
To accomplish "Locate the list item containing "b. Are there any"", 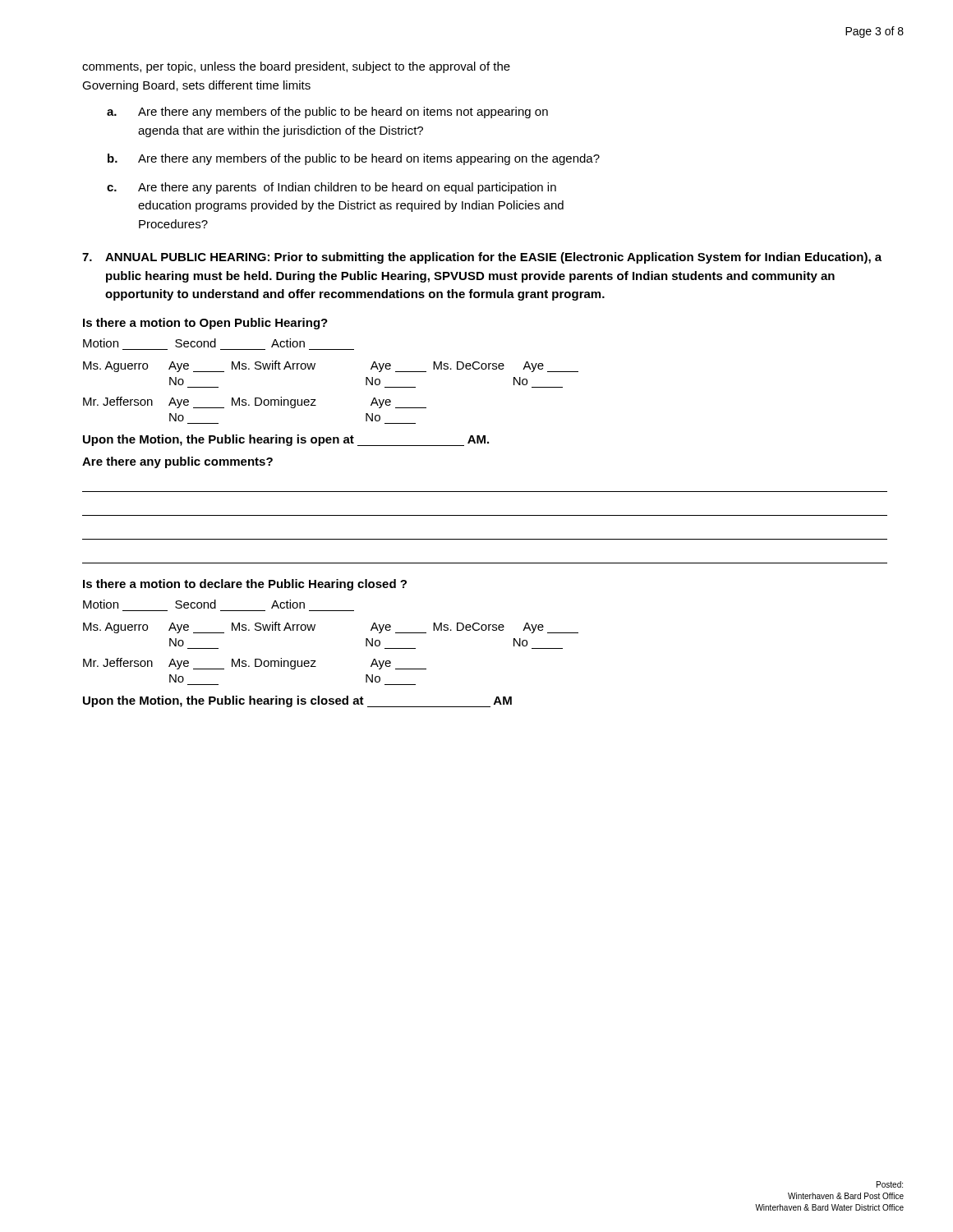I will (497, 159).
